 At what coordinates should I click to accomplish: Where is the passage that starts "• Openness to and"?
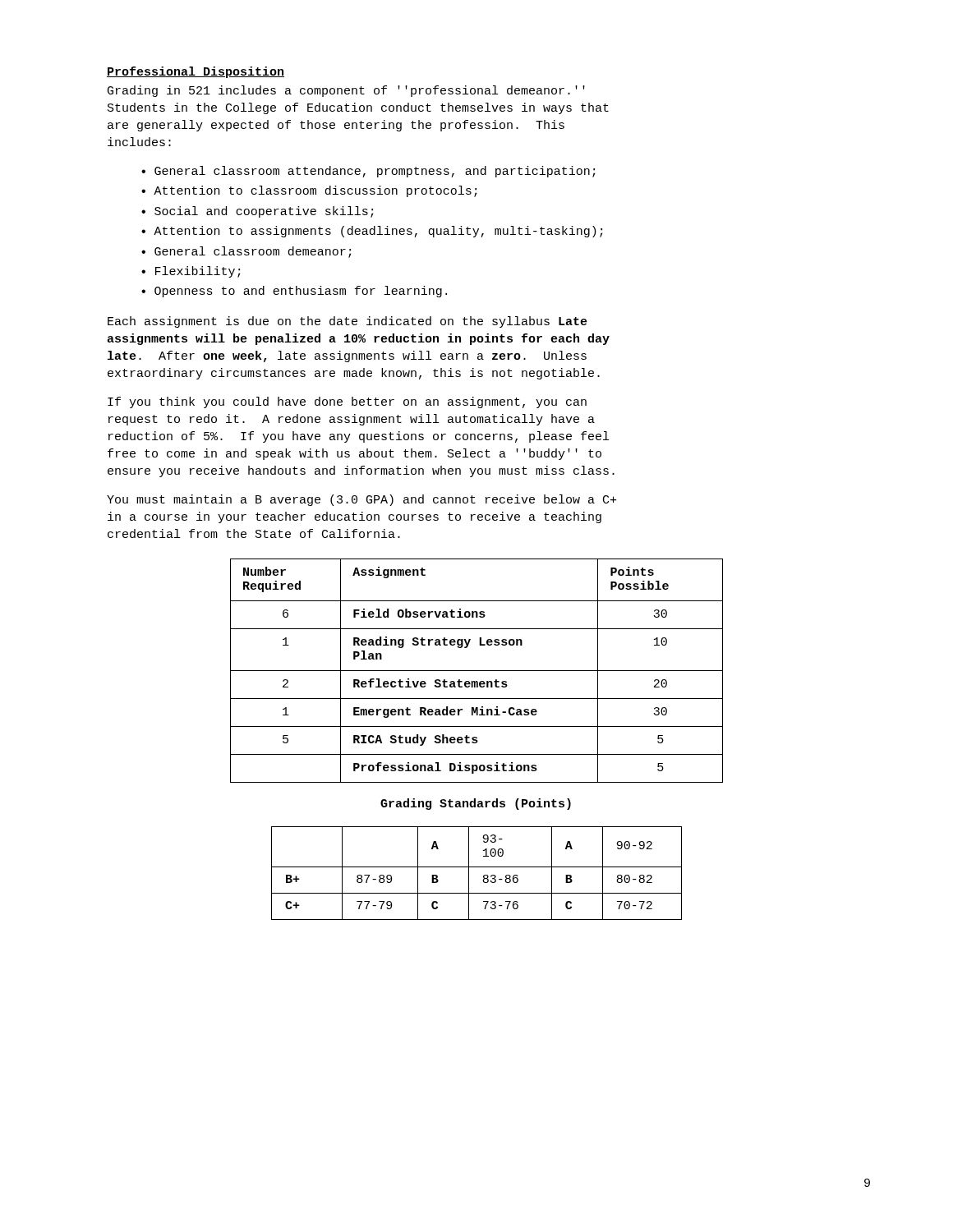(295, 293)
